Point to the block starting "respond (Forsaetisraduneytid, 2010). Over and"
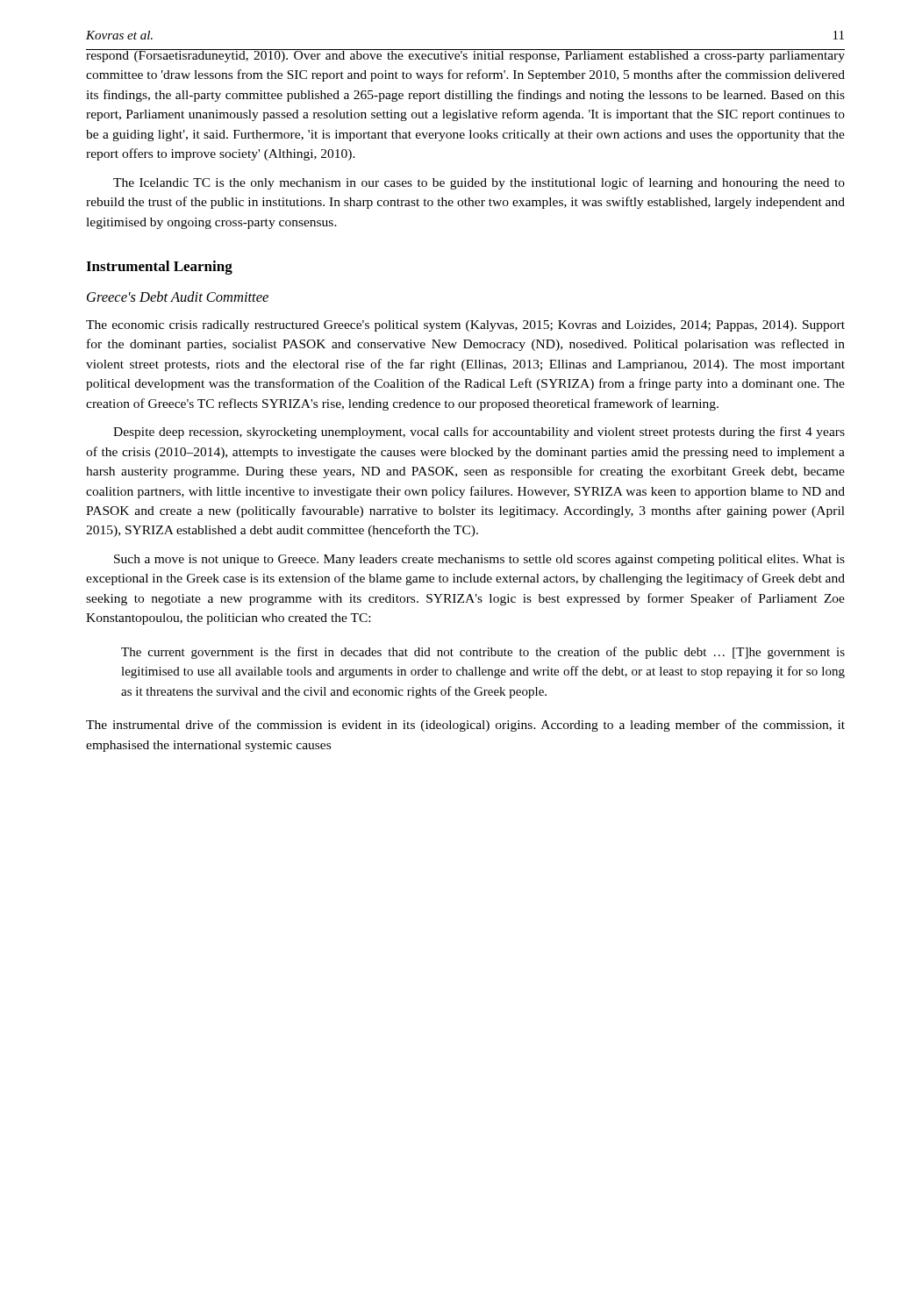This screenshot has height=1316, width=915. click(465, 105)
